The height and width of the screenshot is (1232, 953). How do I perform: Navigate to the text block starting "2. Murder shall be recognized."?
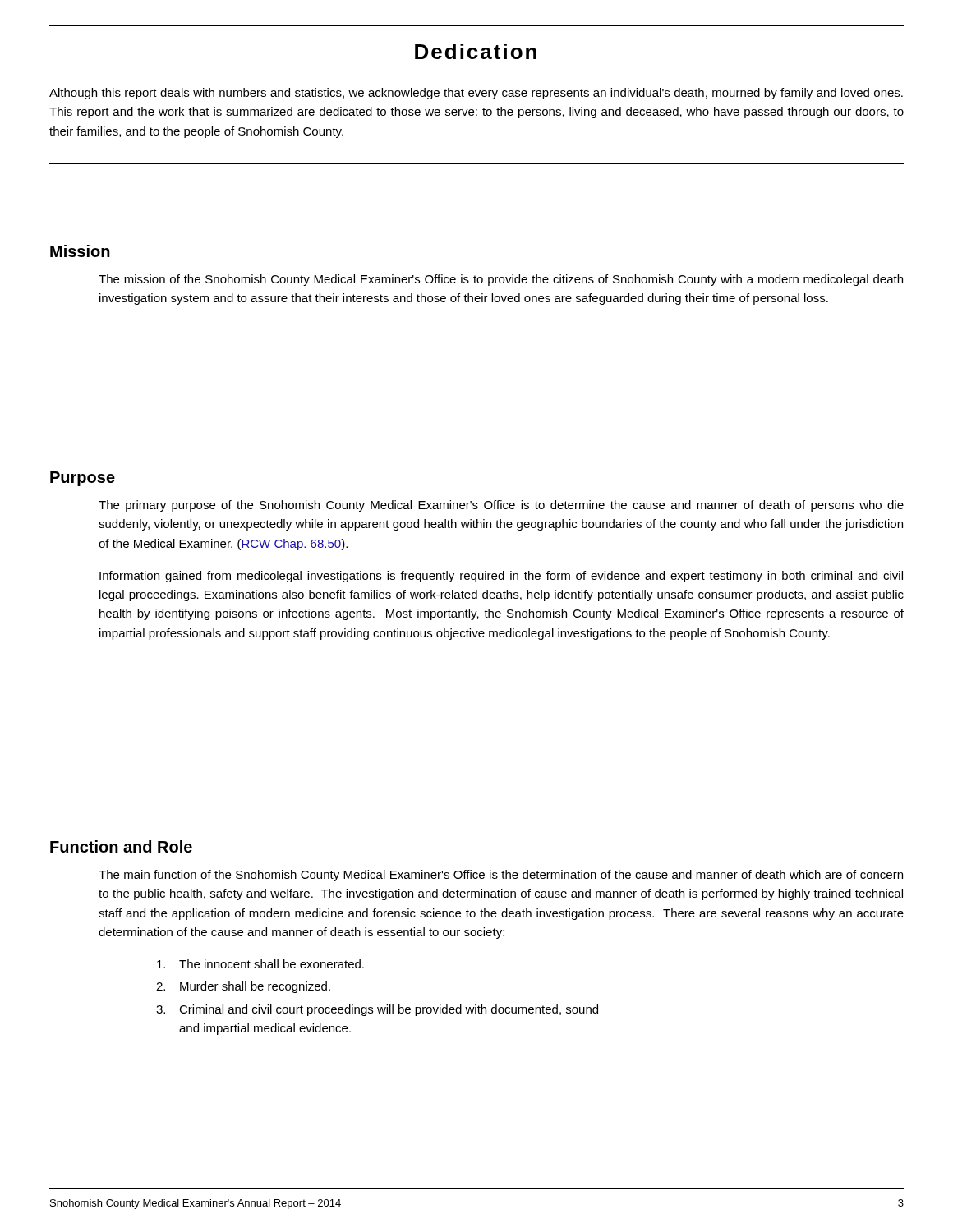(x=243, y=987)
